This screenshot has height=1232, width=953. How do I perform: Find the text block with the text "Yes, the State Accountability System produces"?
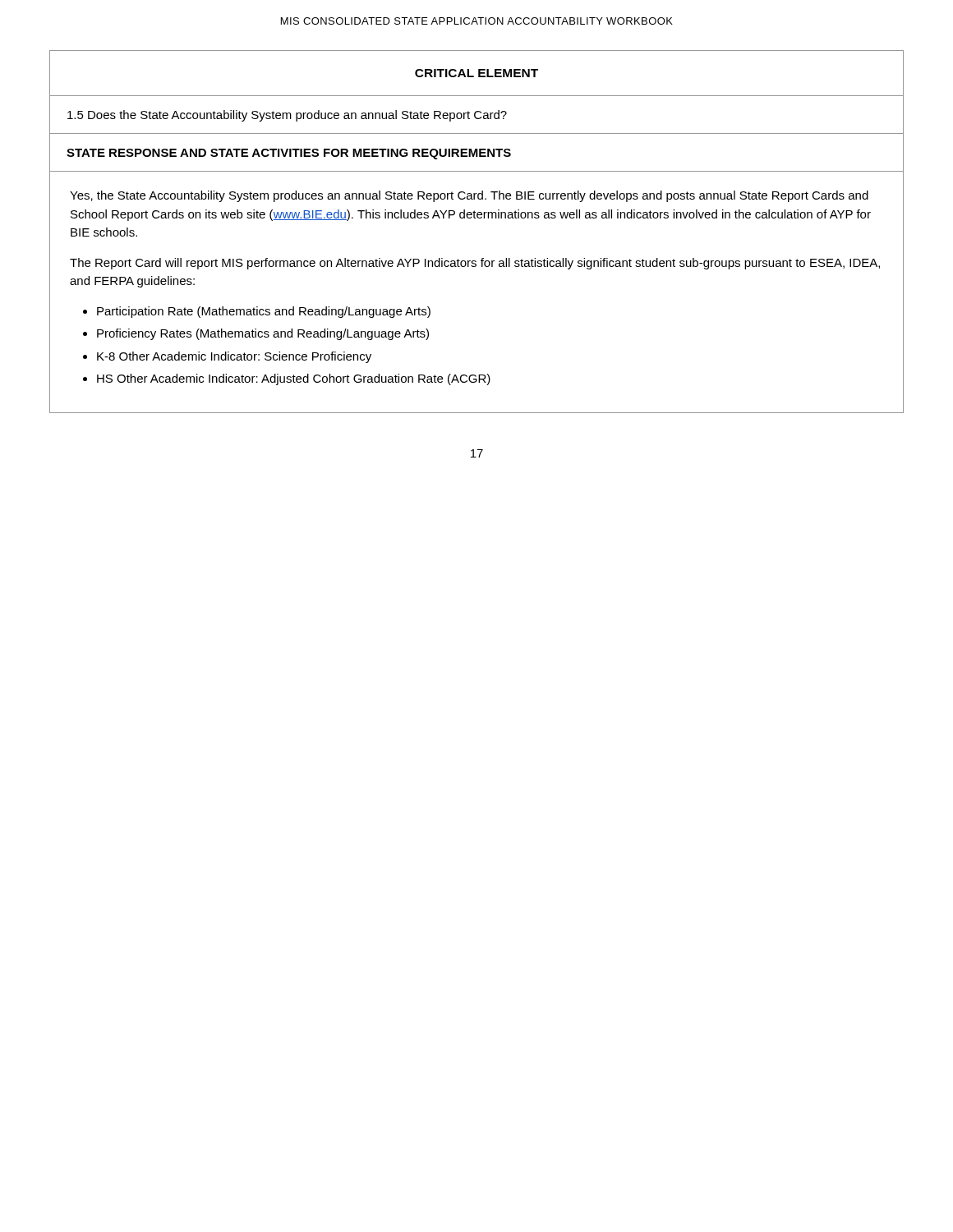[469, 196]
